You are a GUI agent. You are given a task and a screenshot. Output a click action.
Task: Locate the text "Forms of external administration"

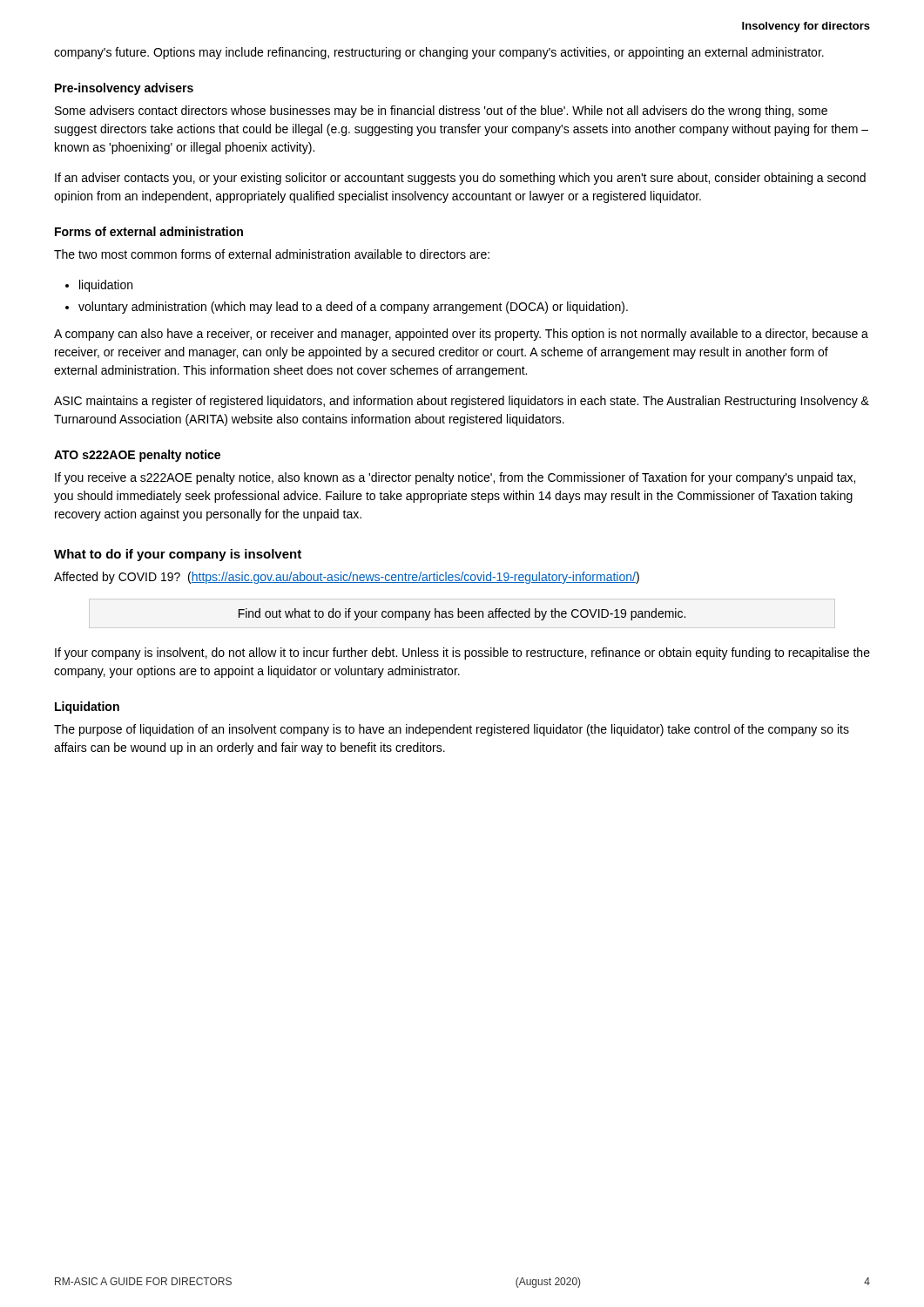tap(149, 232)
